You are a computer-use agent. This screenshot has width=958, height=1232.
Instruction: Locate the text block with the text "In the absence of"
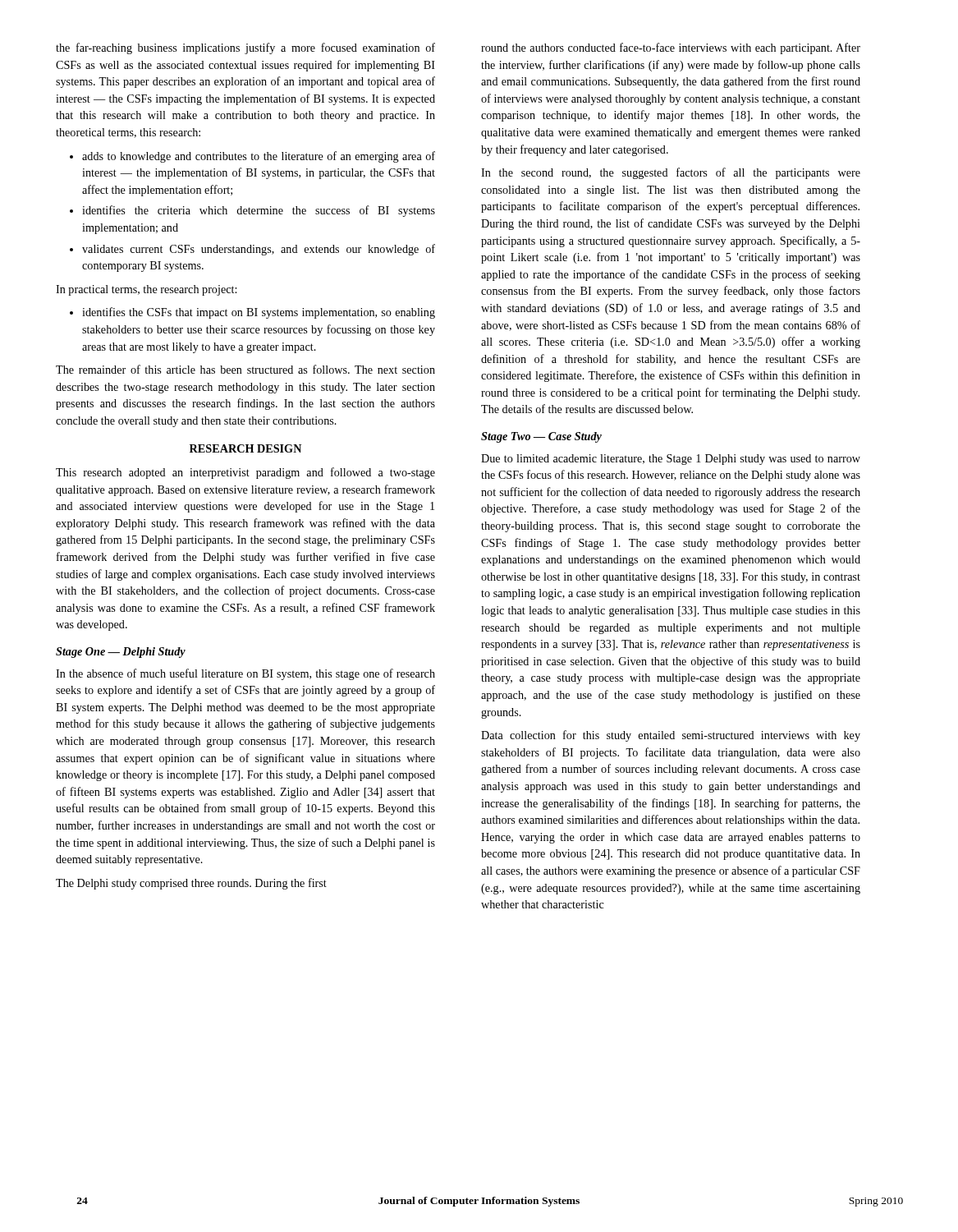[245, 778]
